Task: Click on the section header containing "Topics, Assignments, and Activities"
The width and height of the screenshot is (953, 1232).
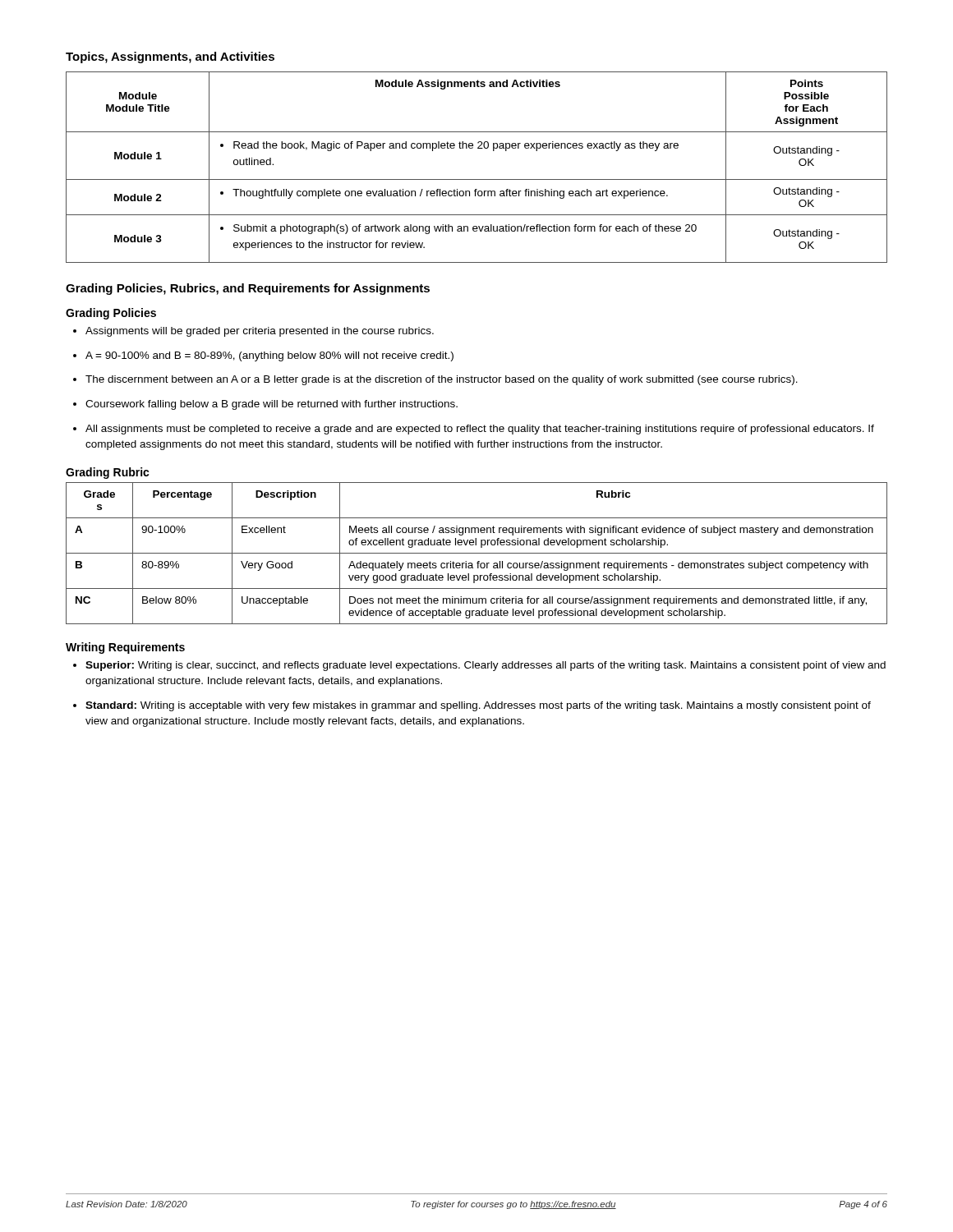Action: 170,56
